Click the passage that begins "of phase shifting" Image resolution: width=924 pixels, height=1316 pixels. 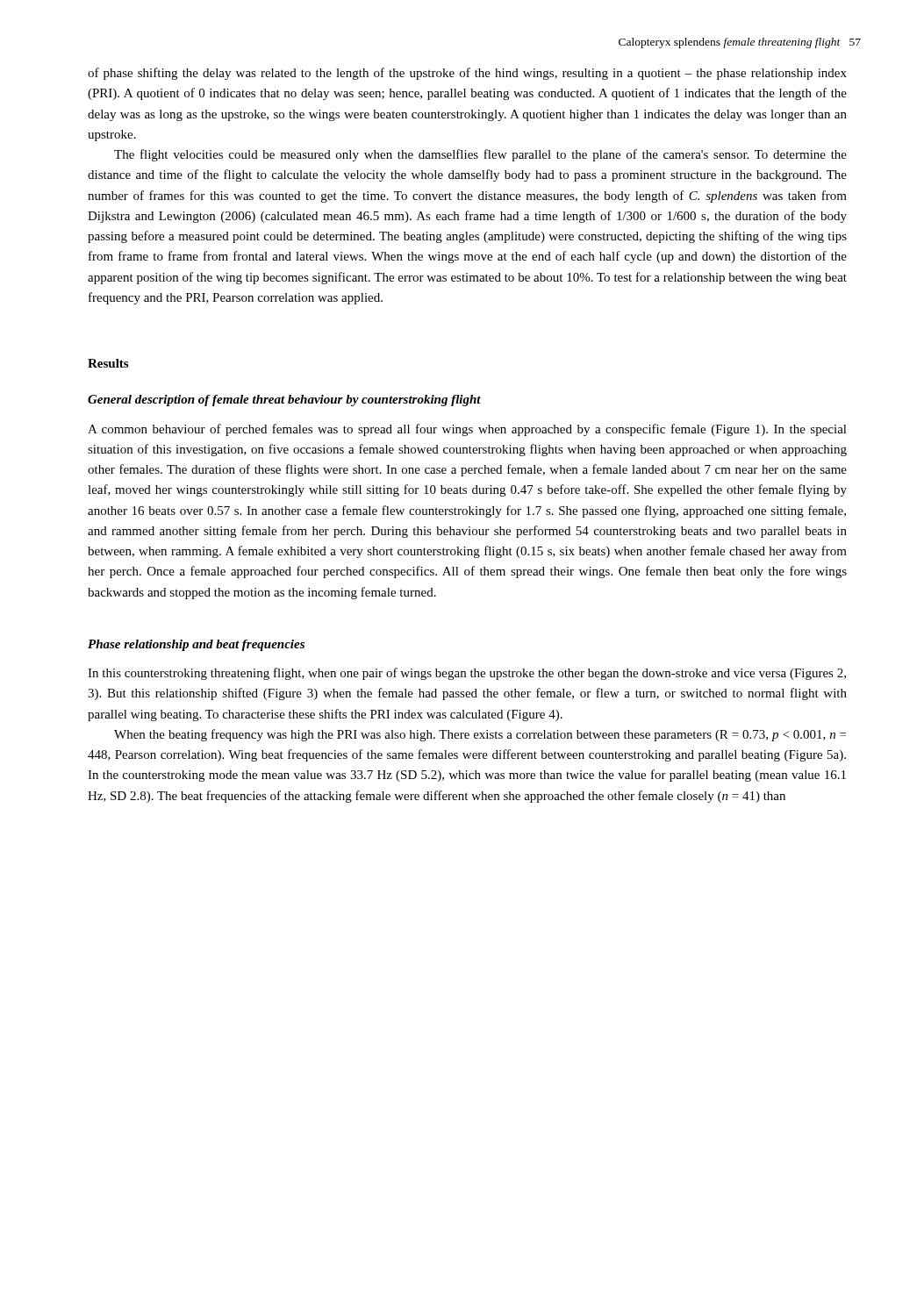click(x=467, y=104)
